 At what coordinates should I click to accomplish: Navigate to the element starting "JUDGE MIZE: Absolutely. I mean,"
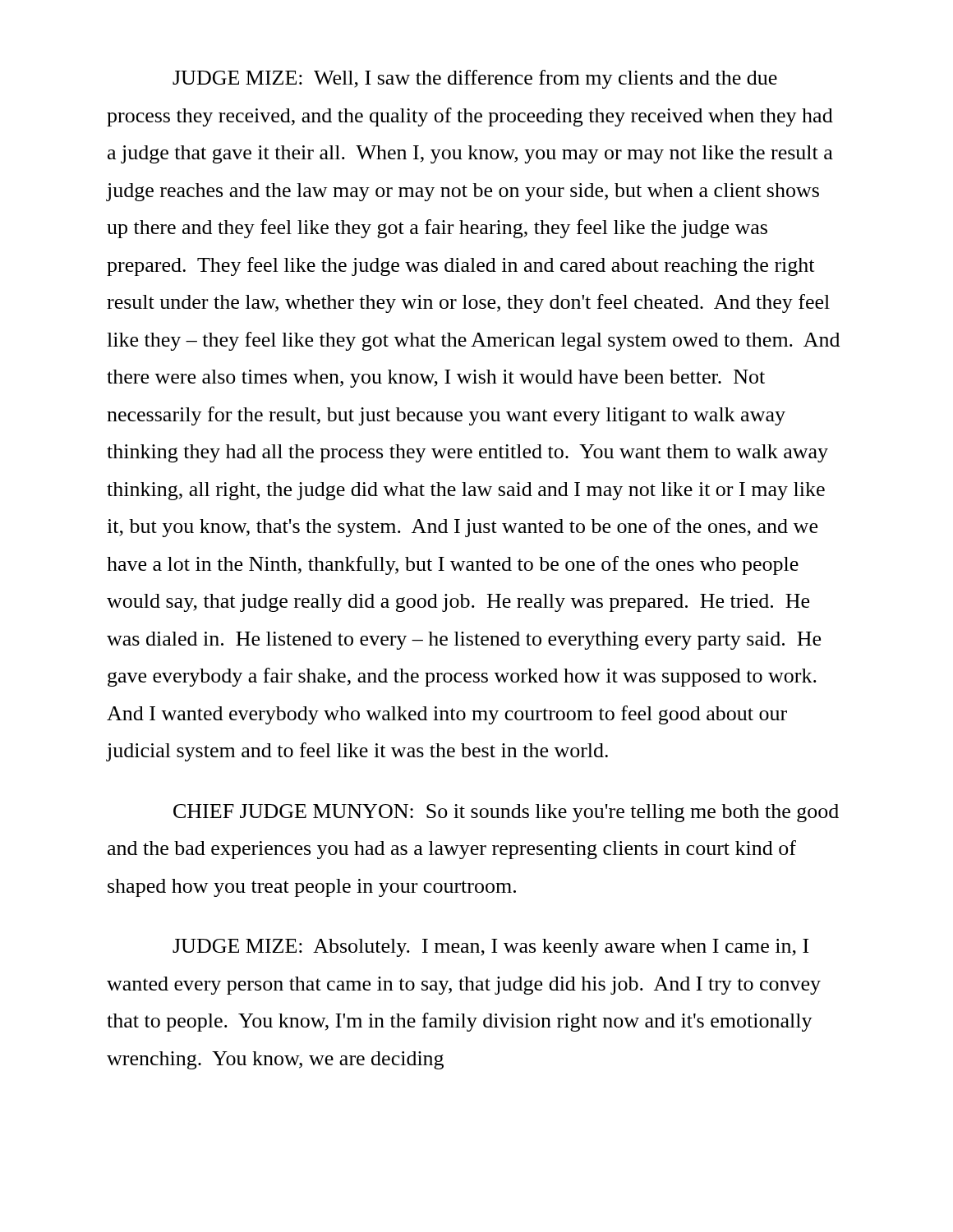490,948
